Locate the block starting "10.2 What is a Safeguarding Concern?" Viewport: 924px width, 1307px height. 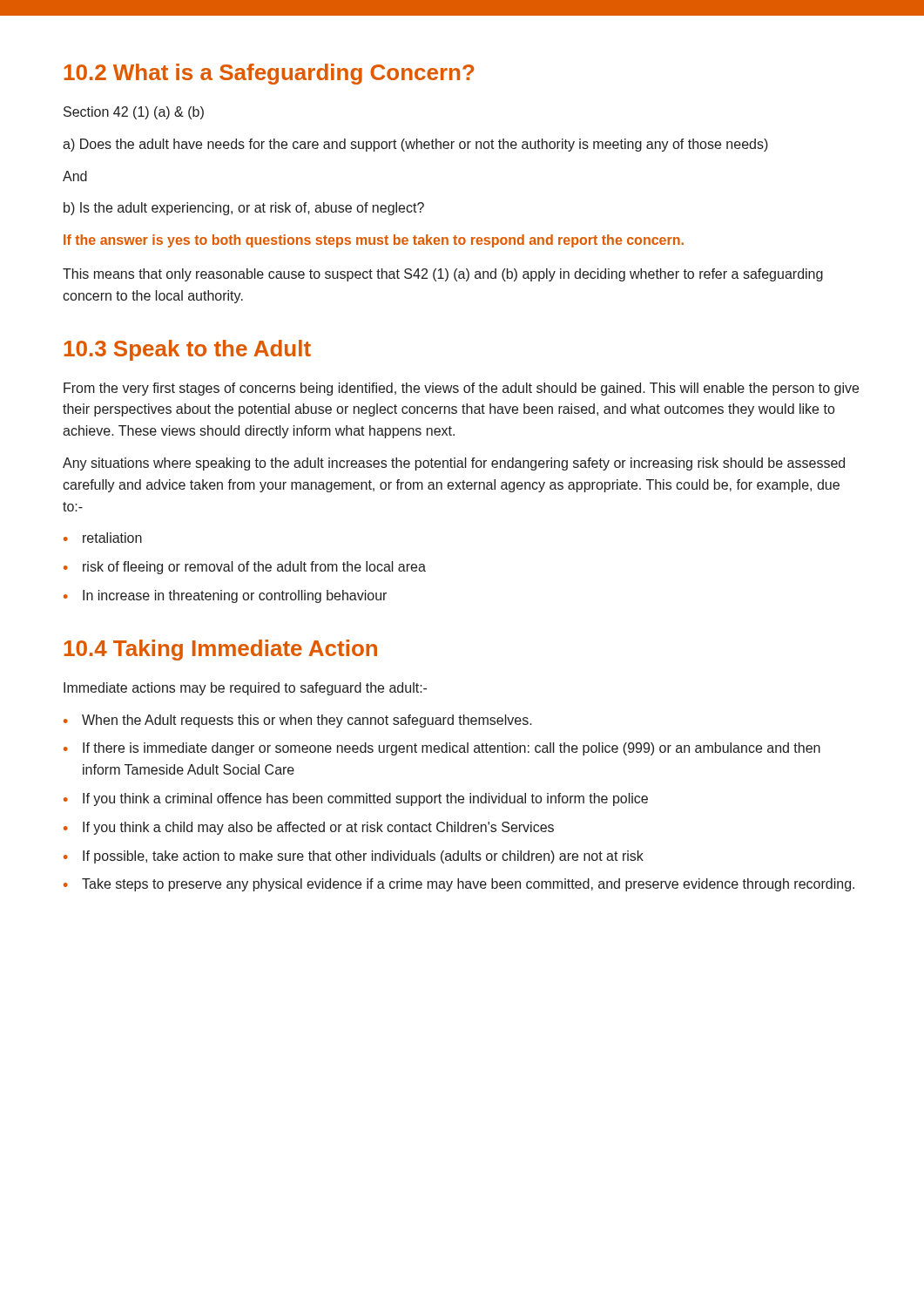[462, 73]
